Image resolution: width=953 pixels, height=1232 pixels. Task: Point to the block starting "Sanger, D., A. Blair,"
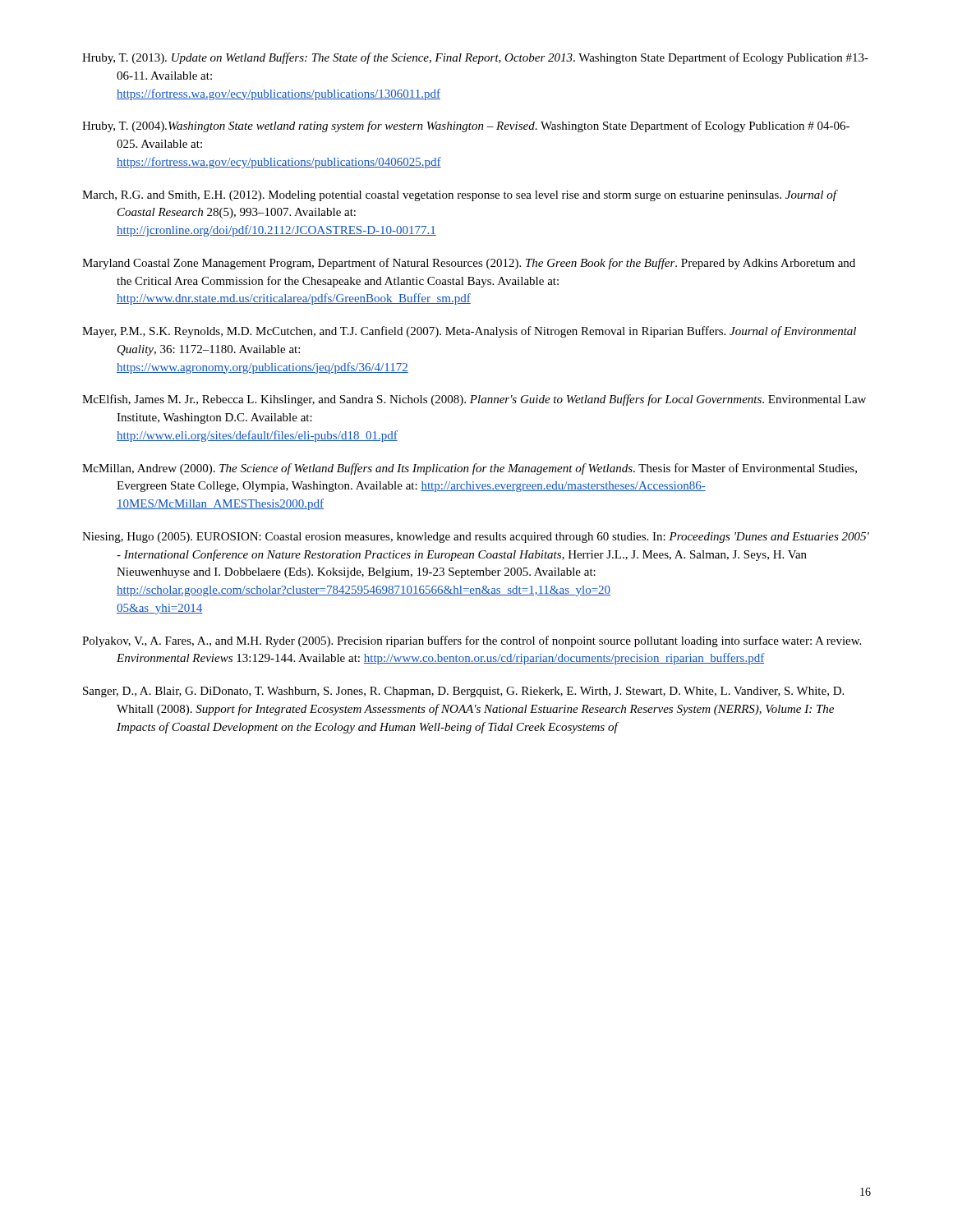(x=463, y=709)
